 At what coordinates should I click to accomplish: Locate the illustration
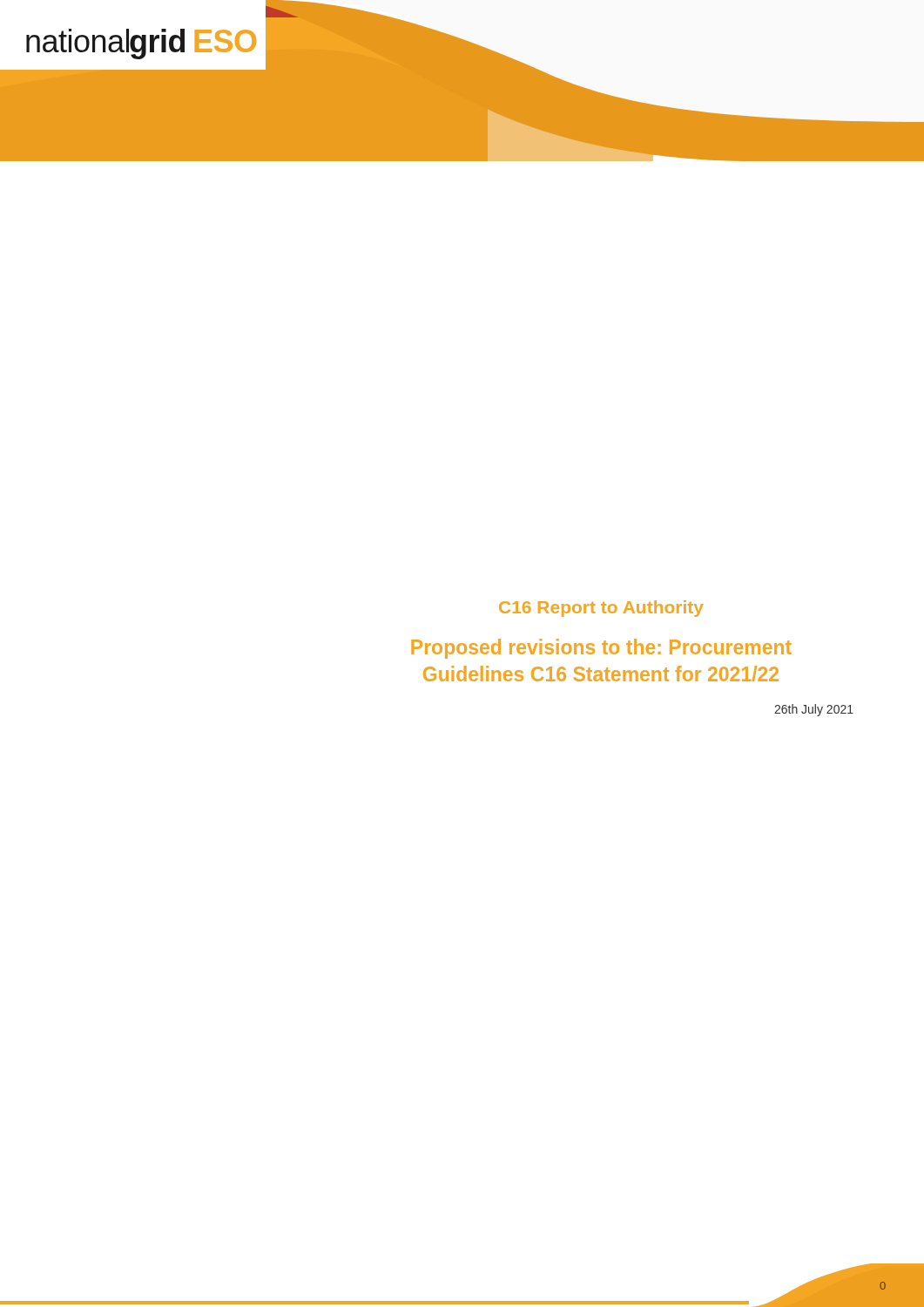(462, 81)
